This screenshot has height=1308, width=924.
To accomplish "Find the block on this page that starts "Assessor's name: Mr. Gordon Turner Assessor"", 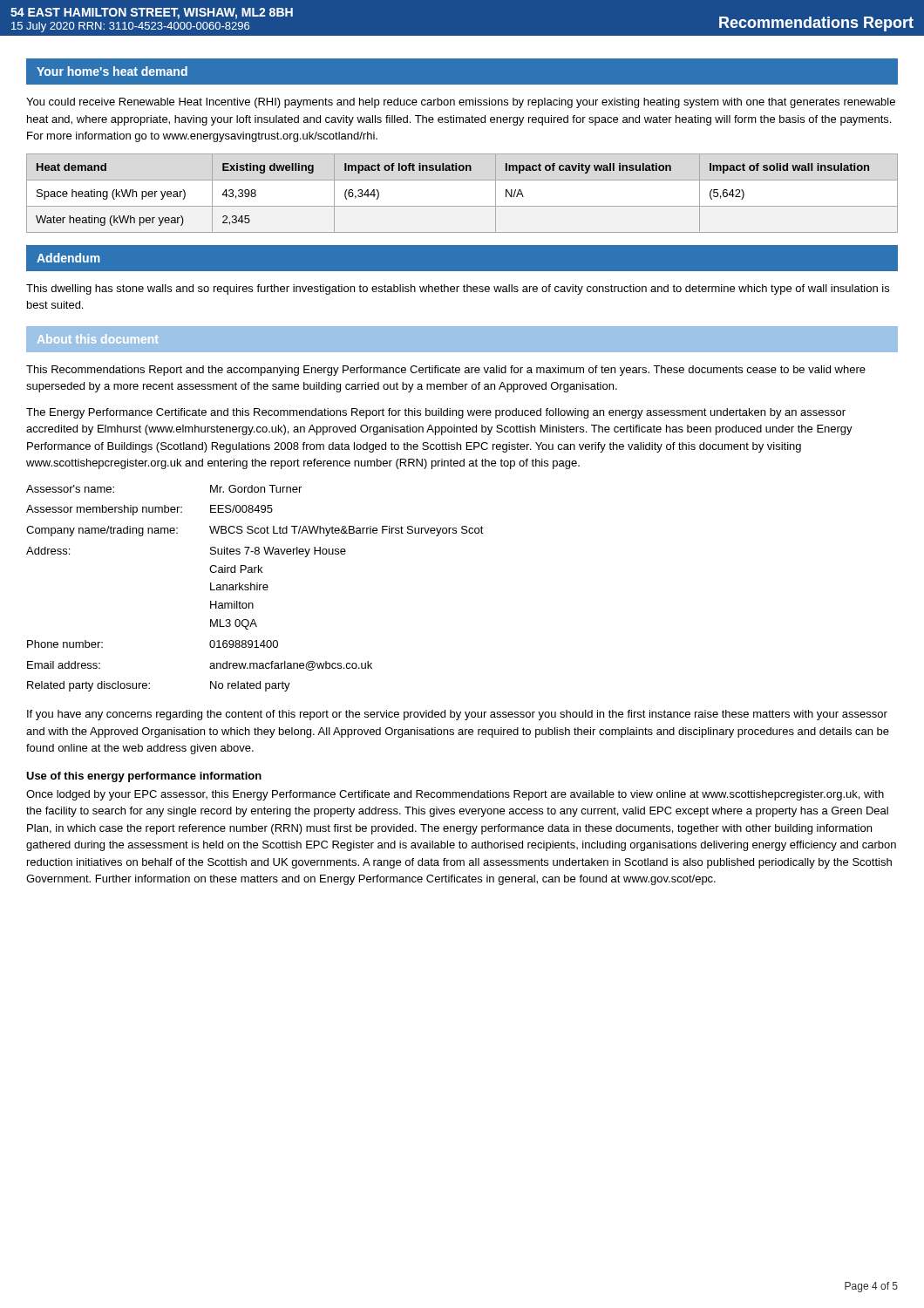I will click(x=255, y=588).
